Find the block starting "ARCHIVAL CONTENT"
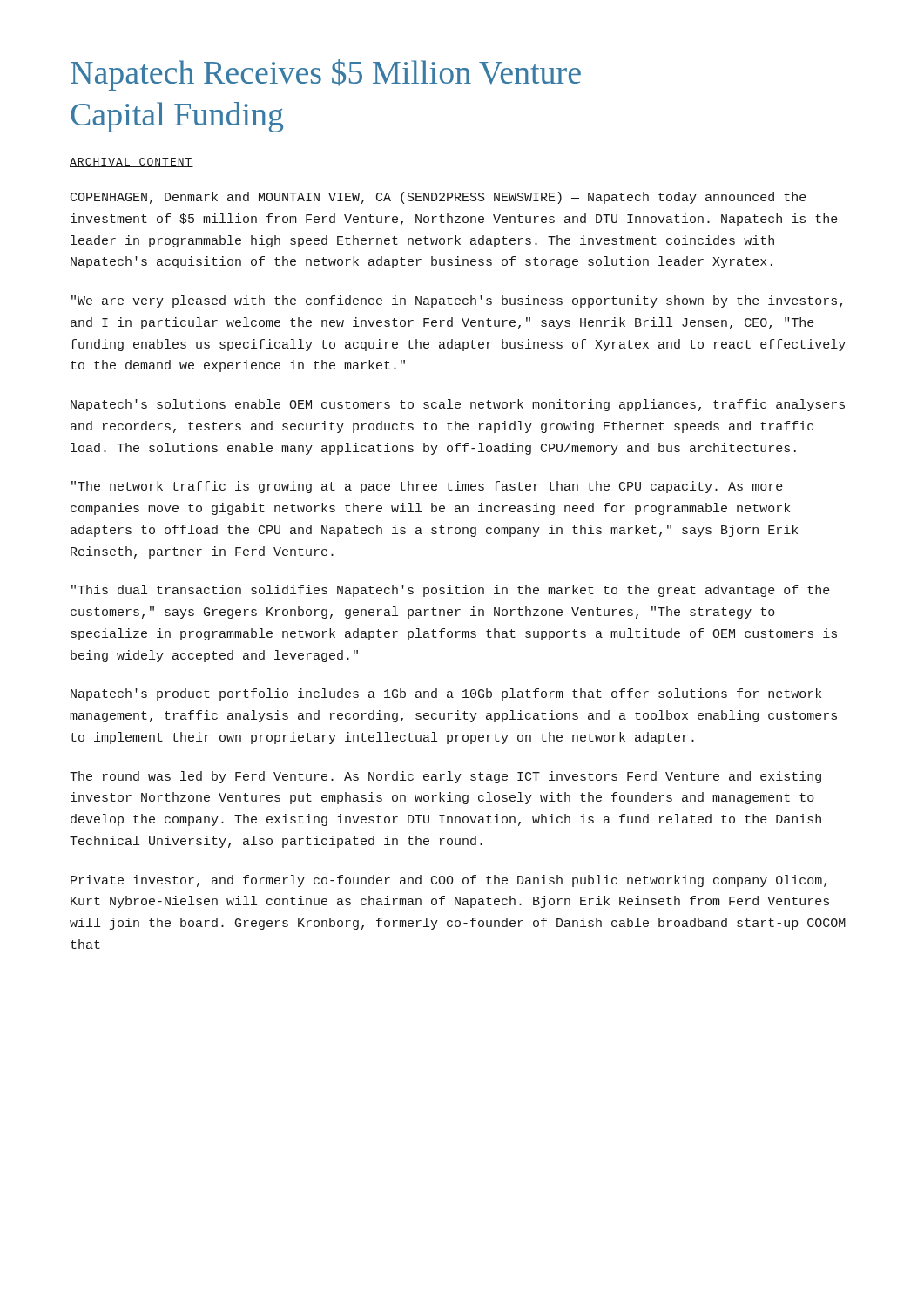The height and width of the screenshot is (1307, 924). pos(131,162)
